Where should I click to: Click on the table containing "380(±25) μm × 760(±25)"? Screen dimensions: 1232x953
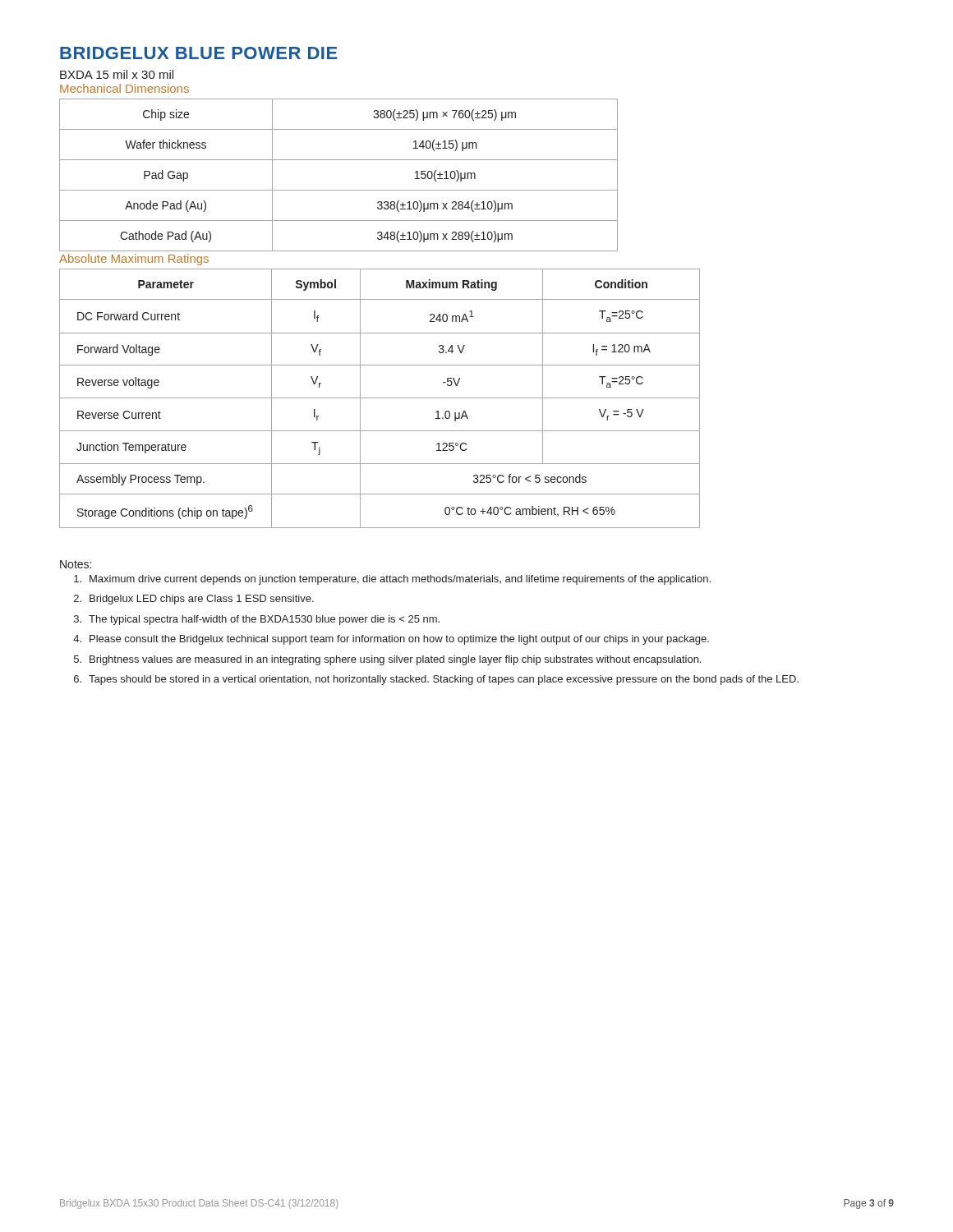[476, 175]
